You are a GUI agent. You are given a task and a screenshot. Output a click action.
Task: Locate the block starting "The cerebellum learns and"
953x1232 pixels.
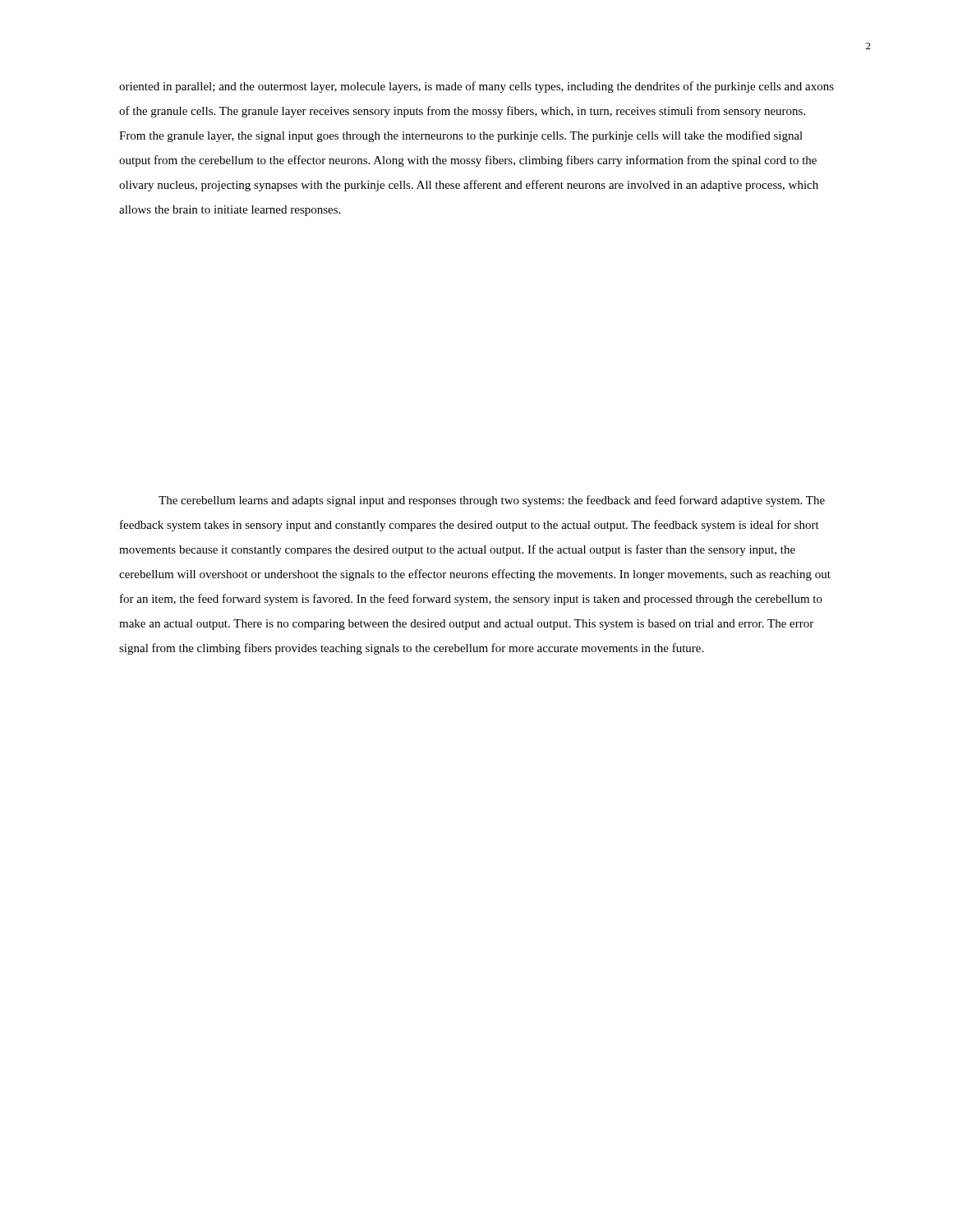coord(475,574)
